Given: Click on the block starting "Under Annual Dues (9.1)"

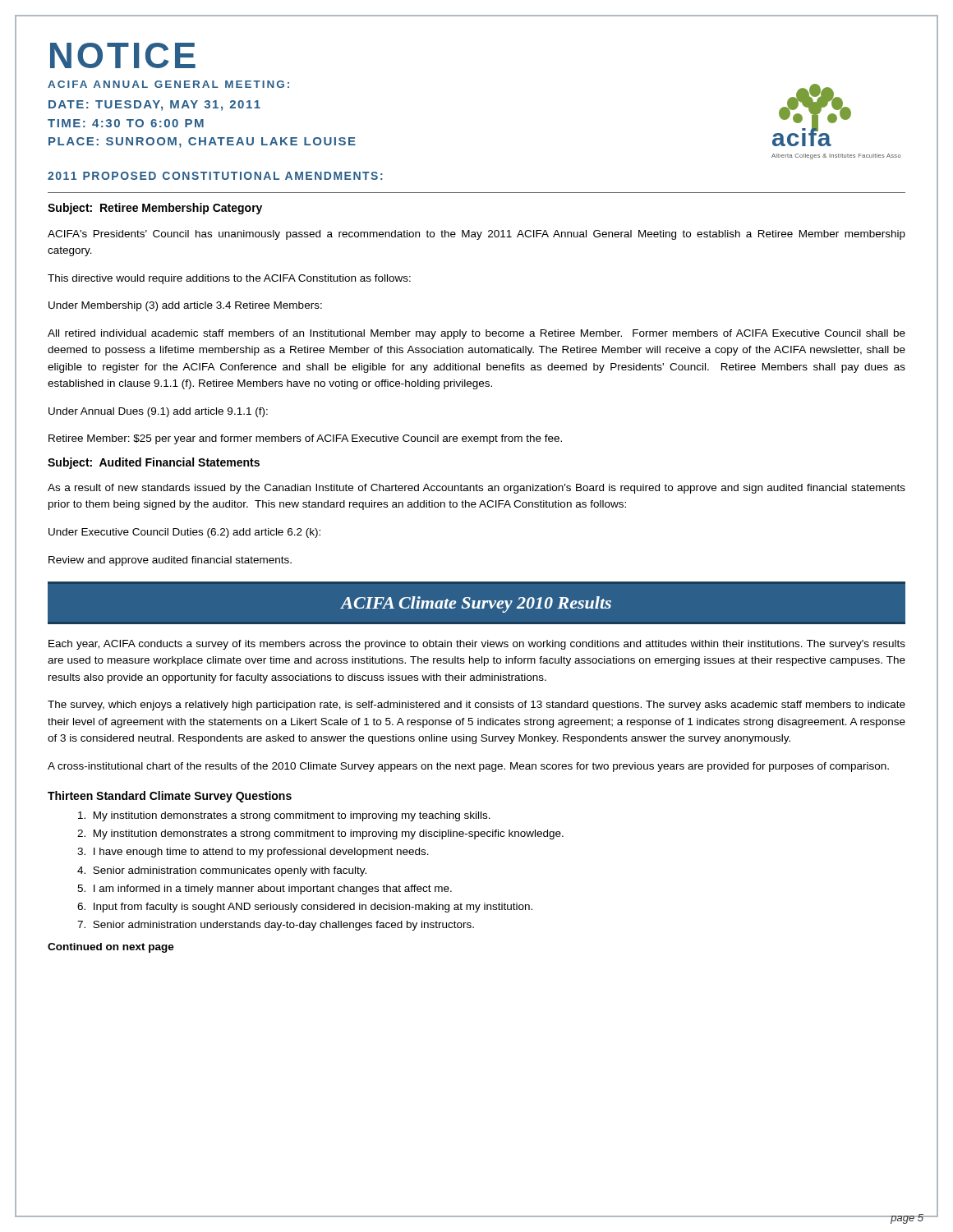Looking at the screenshot, I should pyautogui.click(x=158, y=412).
